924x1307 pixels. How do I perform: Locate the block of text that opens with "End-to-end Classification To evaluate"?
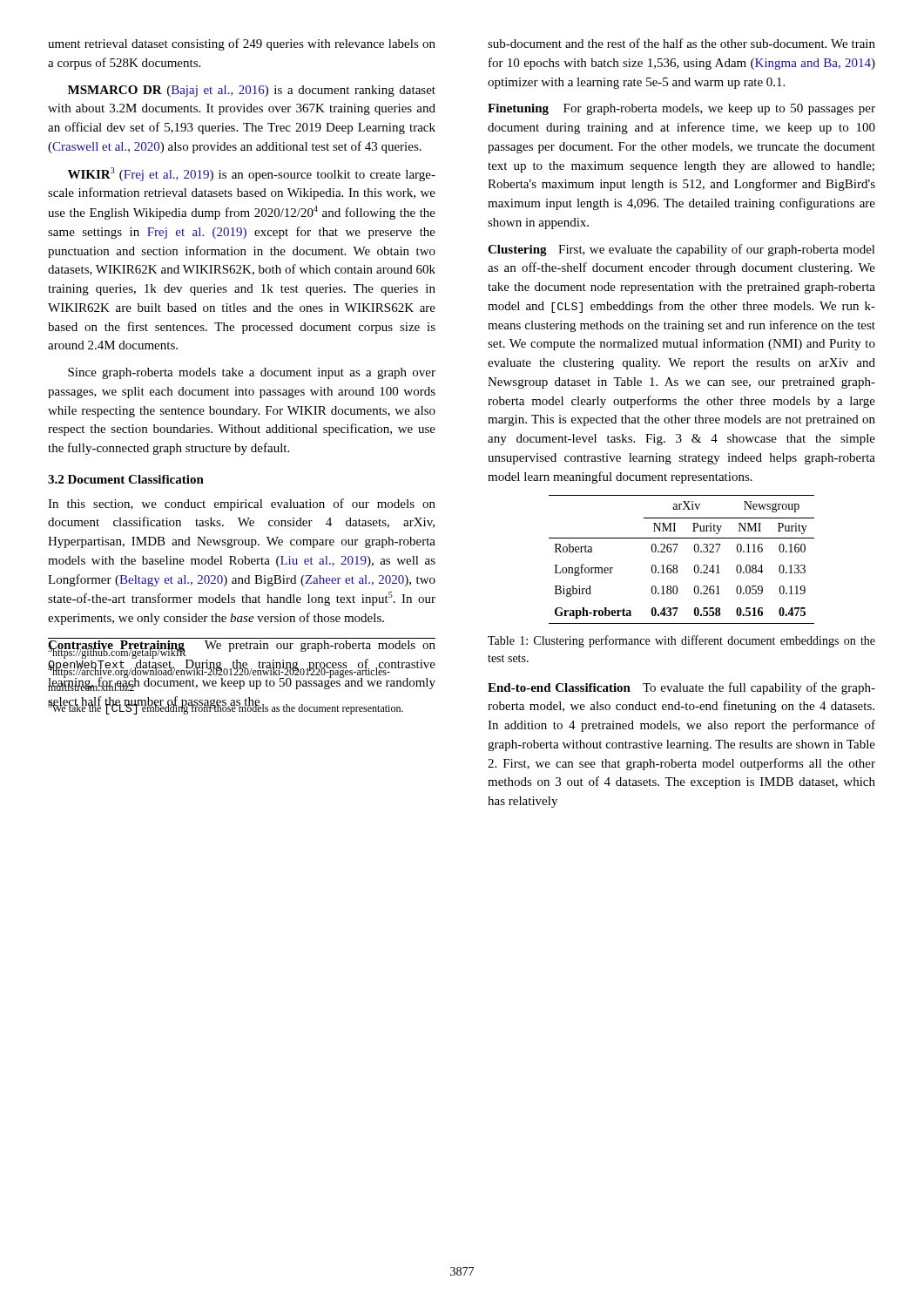(x=681, y=745)
